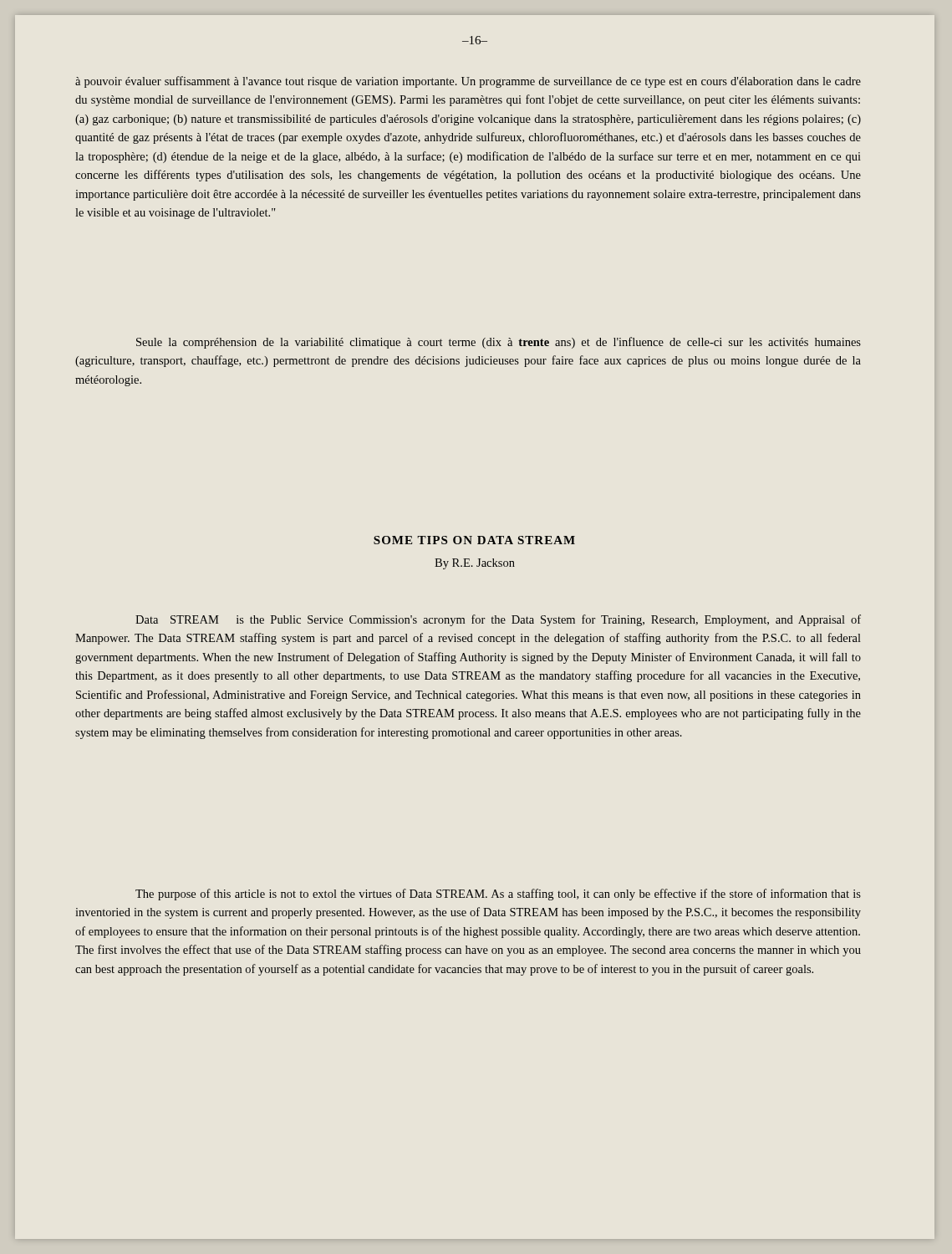The height and width of the screenshot is (1254, 952).
Task: Click on the text starting "The purpose of this article is"
Action: coord(468,931)
